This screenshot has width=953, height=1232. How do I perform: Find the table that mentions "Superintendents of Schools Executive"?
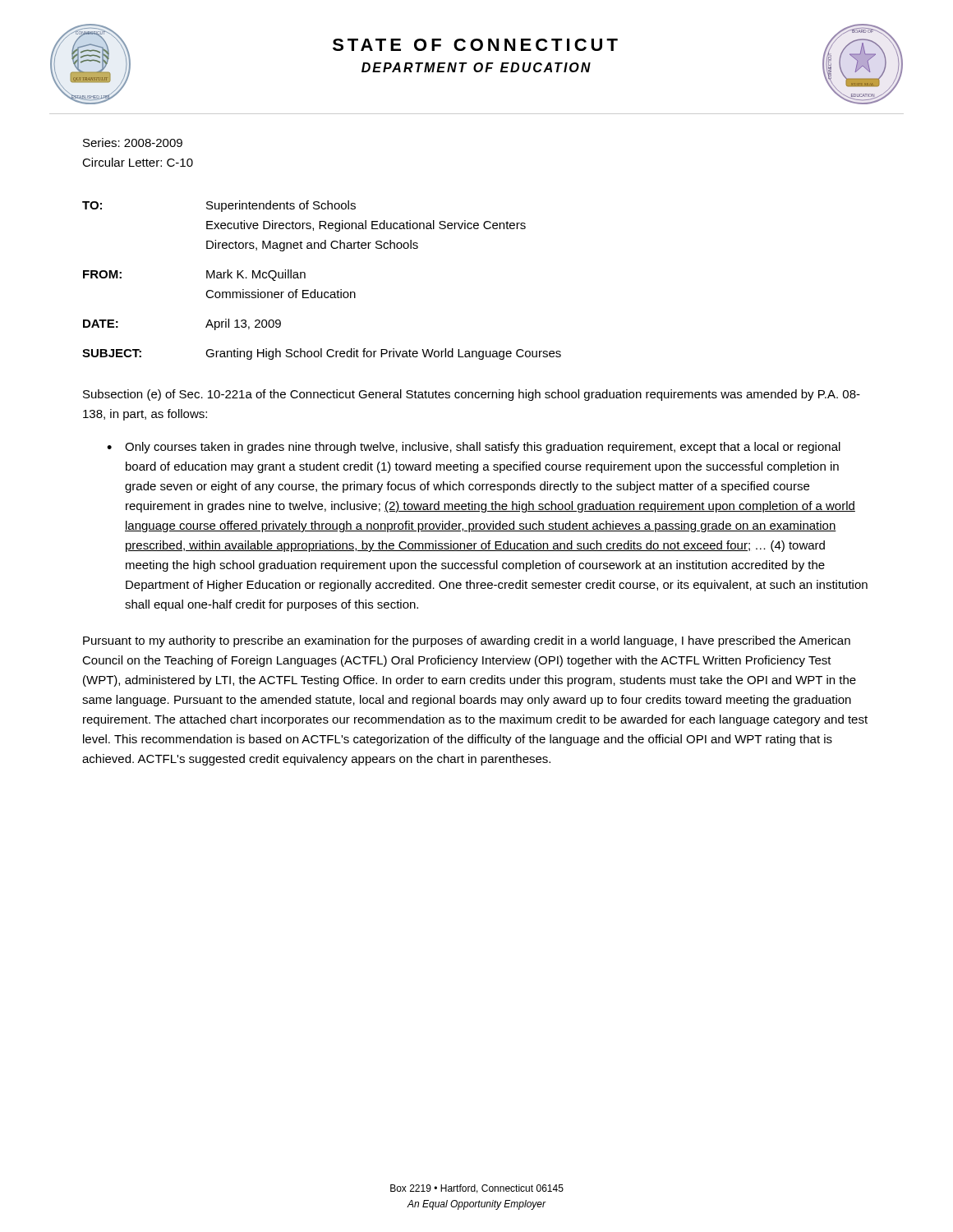476,279
